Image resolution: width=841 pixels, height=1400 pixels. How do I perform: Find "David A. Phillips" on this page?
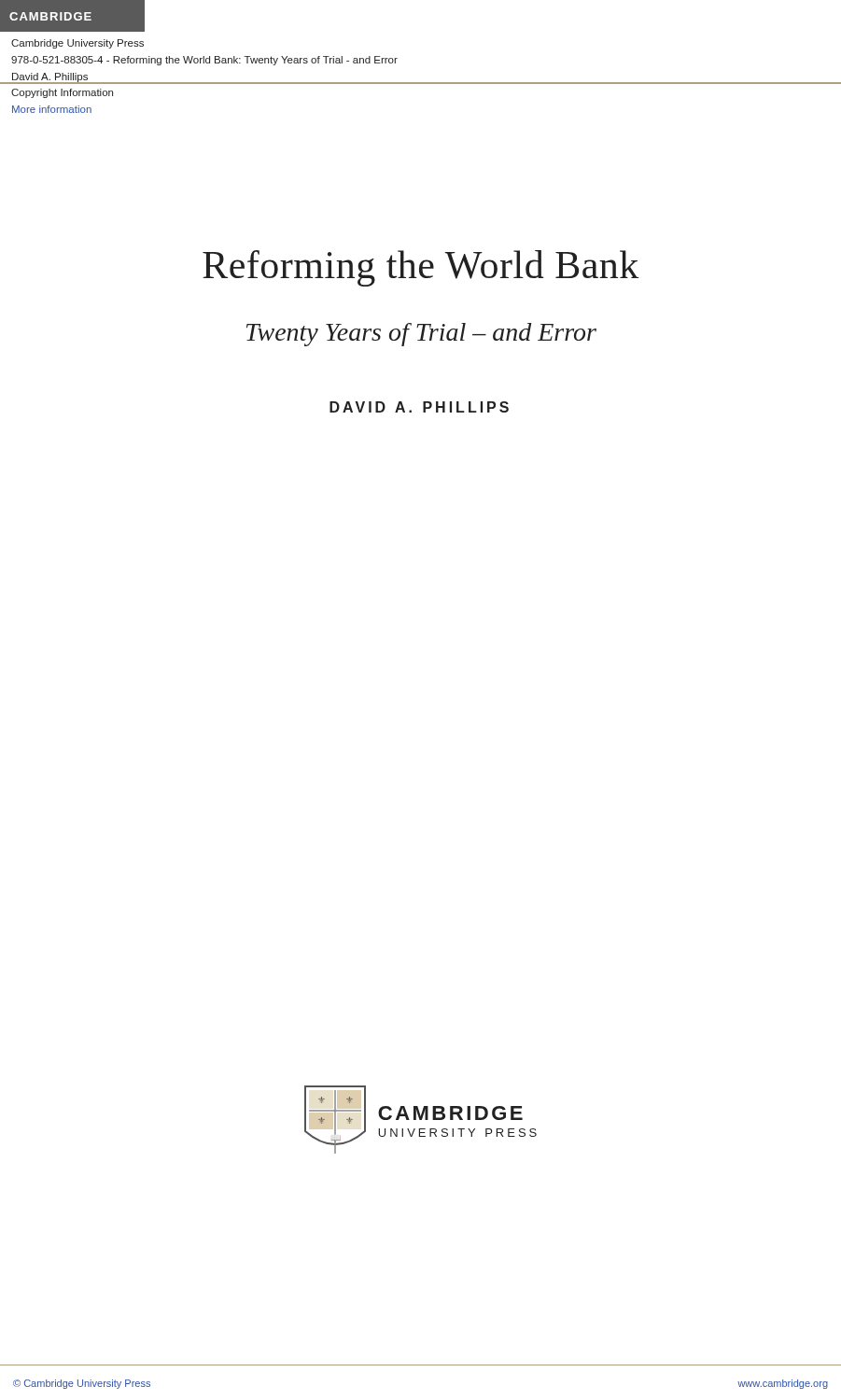(420, 407)
